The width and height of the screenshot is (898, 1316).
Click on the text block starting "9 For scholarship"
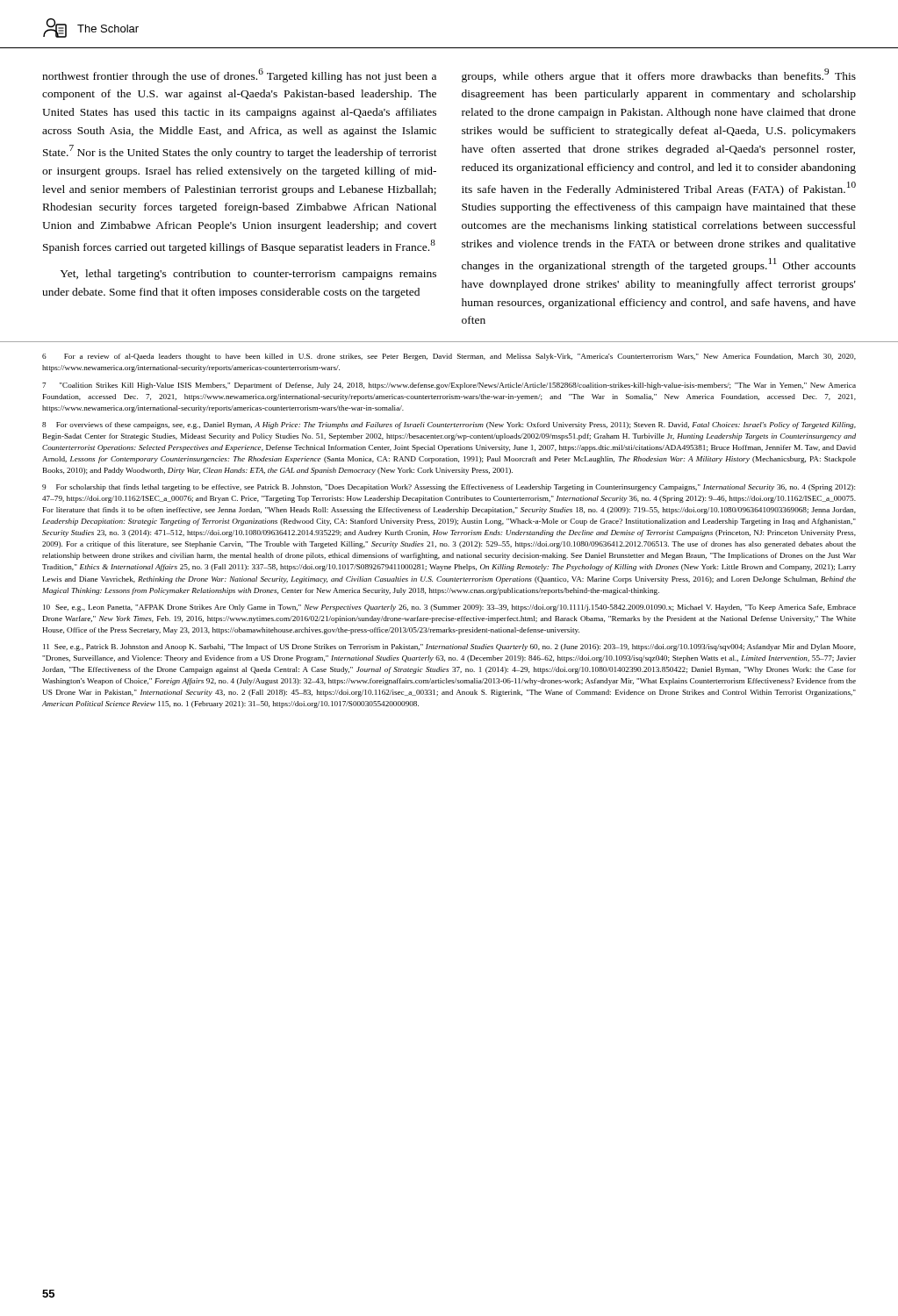449,539
